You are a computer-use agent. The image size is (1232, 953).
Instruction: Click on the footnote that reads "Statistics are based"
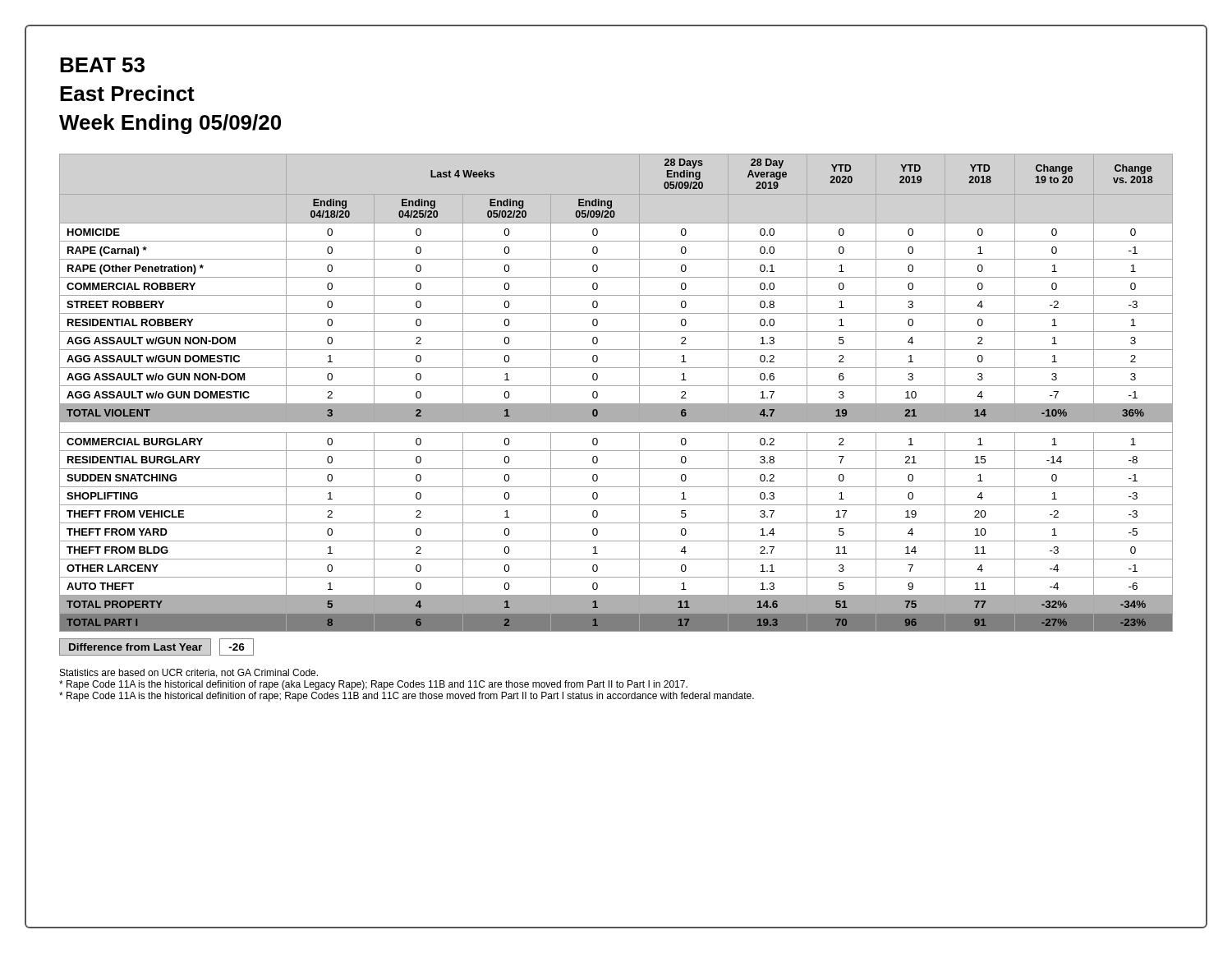[189, 673]
